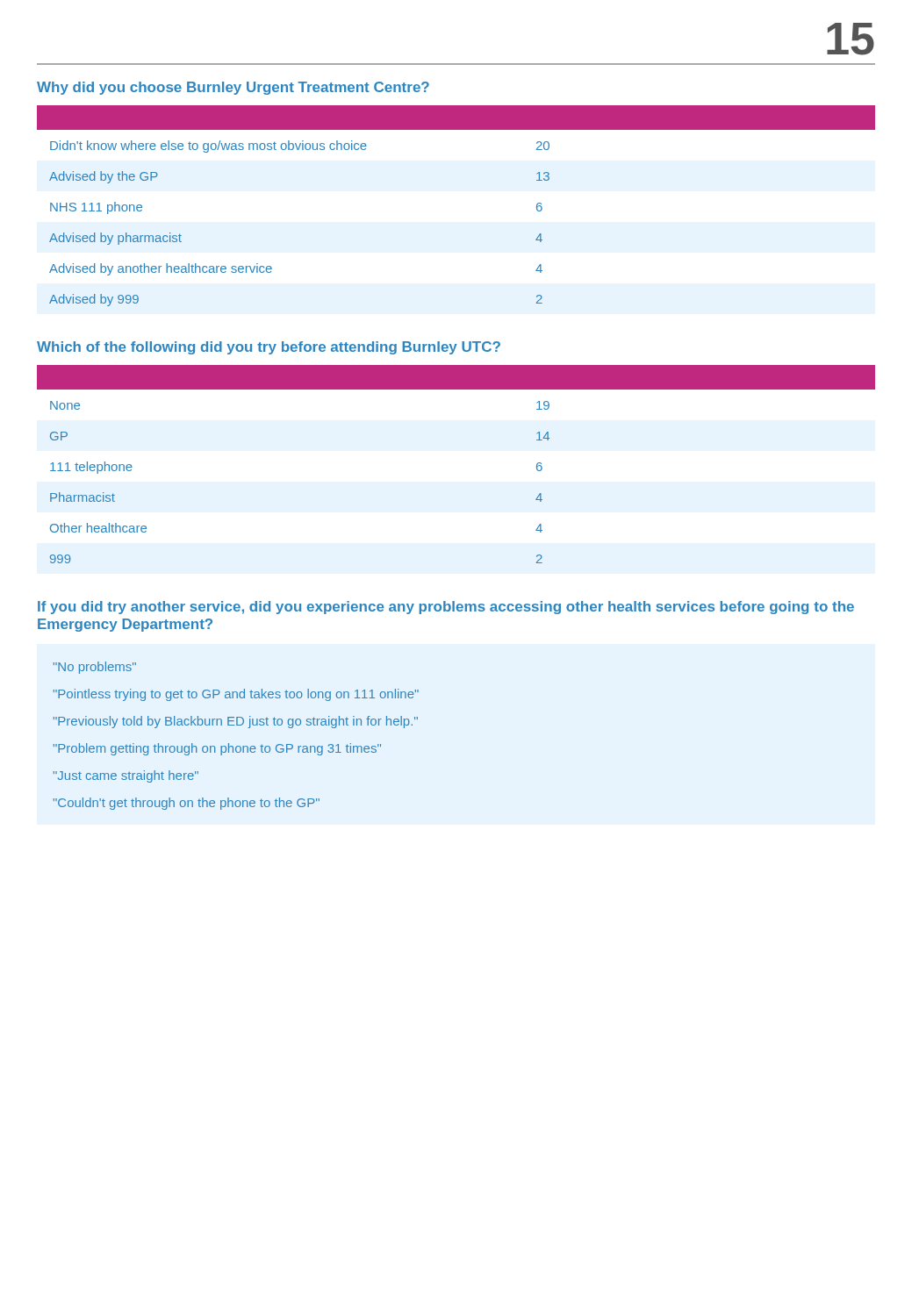Point to the text starting "If you did try another service, did you"
912x1316 pixels.
(446, 615)
